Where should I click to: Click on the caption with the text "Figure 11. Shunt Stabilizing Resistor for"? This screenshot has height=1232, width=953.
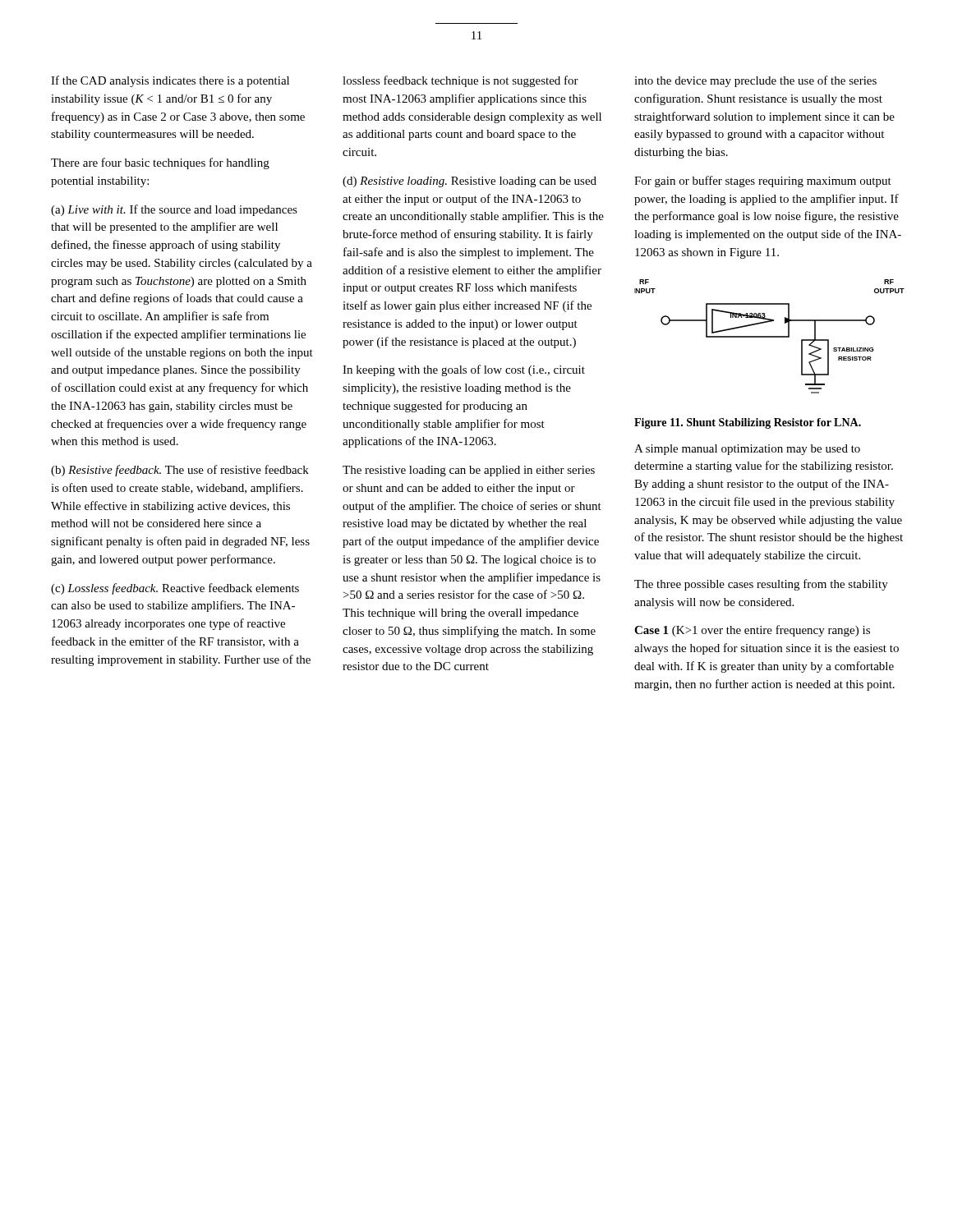(748, 422)
